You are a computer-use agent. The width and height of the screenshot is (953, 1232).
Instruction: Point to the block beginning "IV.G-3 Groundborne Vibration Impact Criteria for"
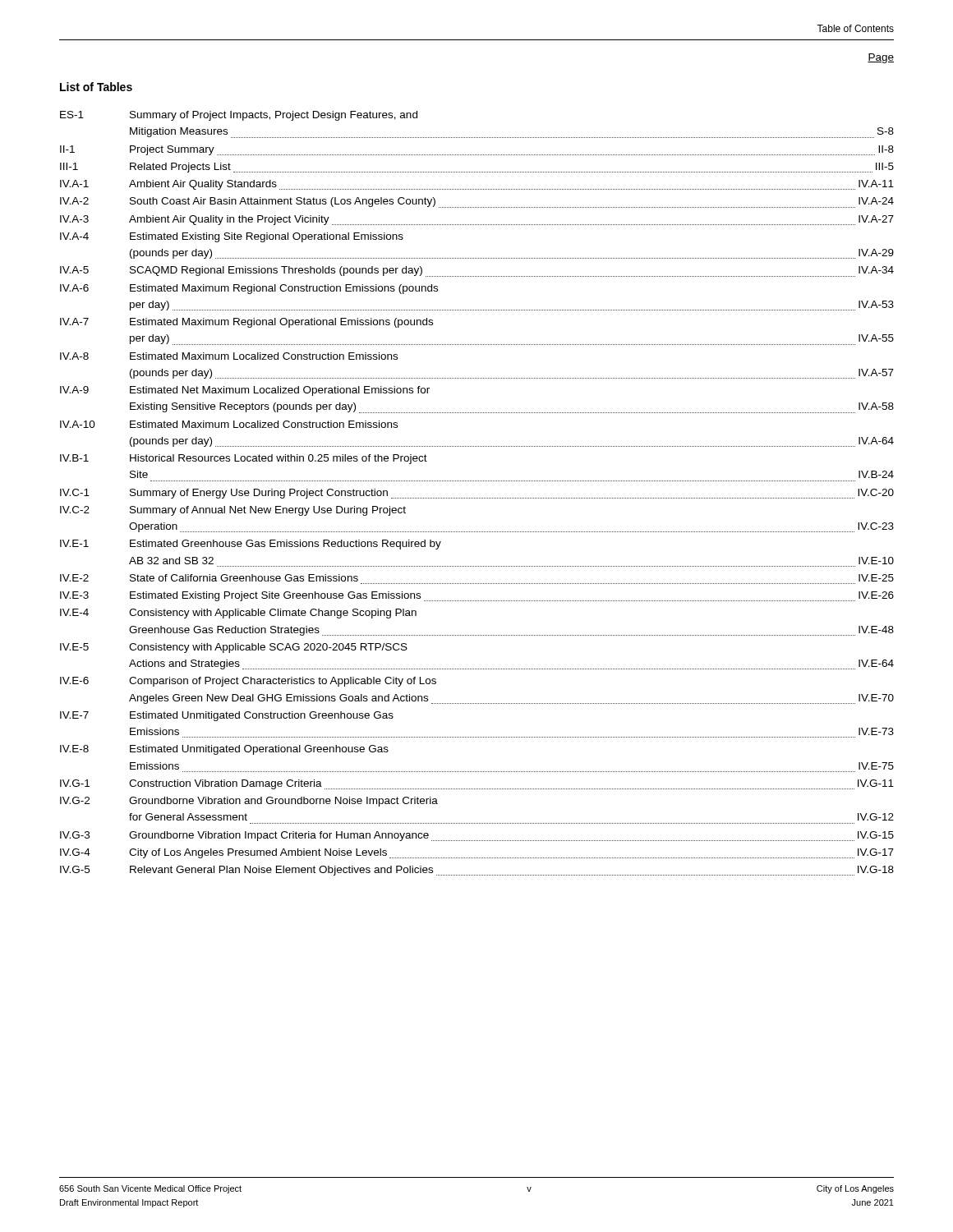pyautogui.click(x=476, y=835)
